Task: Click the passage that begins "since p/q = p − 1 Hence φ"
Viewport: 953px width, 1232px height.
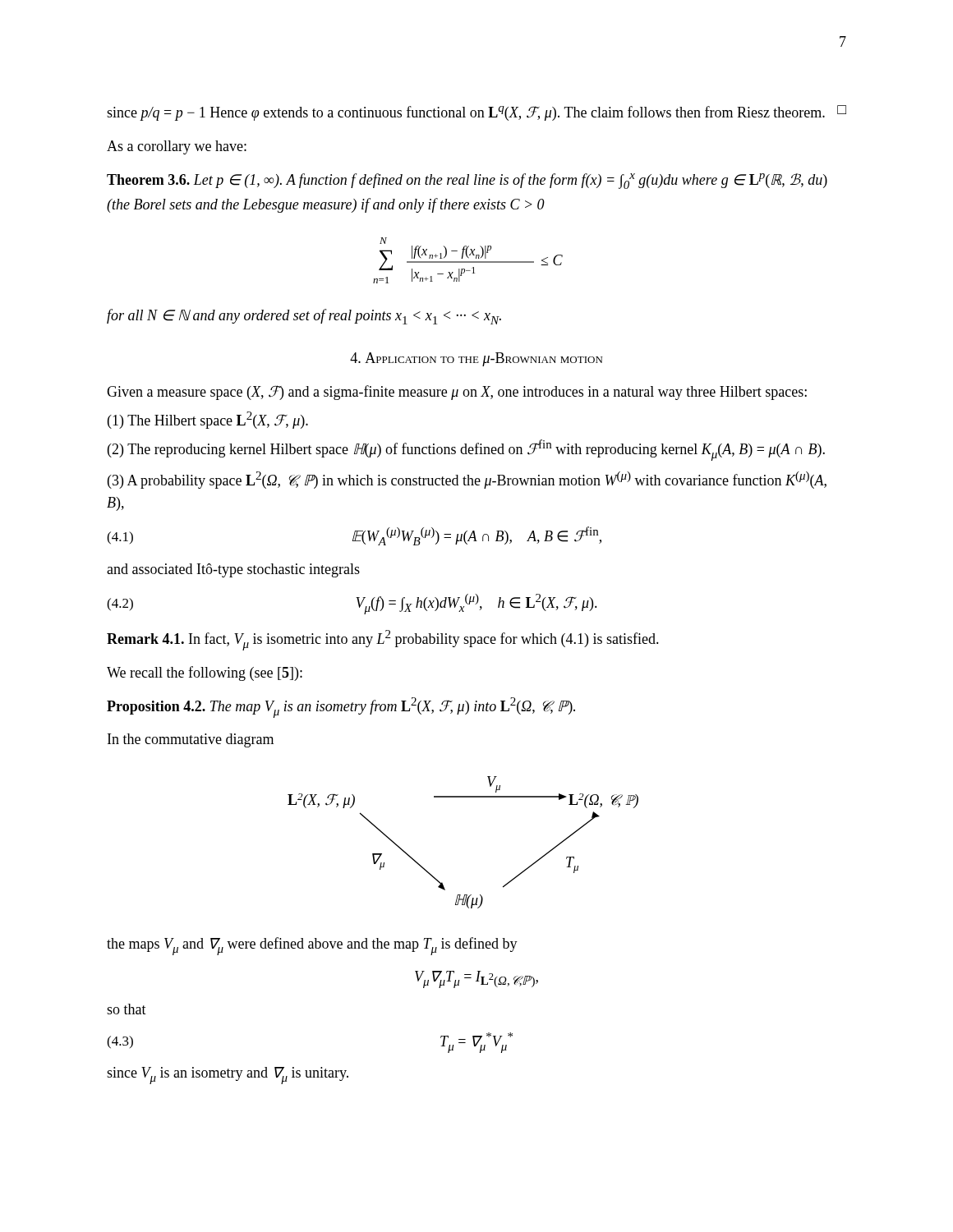Action: point(476,110)
